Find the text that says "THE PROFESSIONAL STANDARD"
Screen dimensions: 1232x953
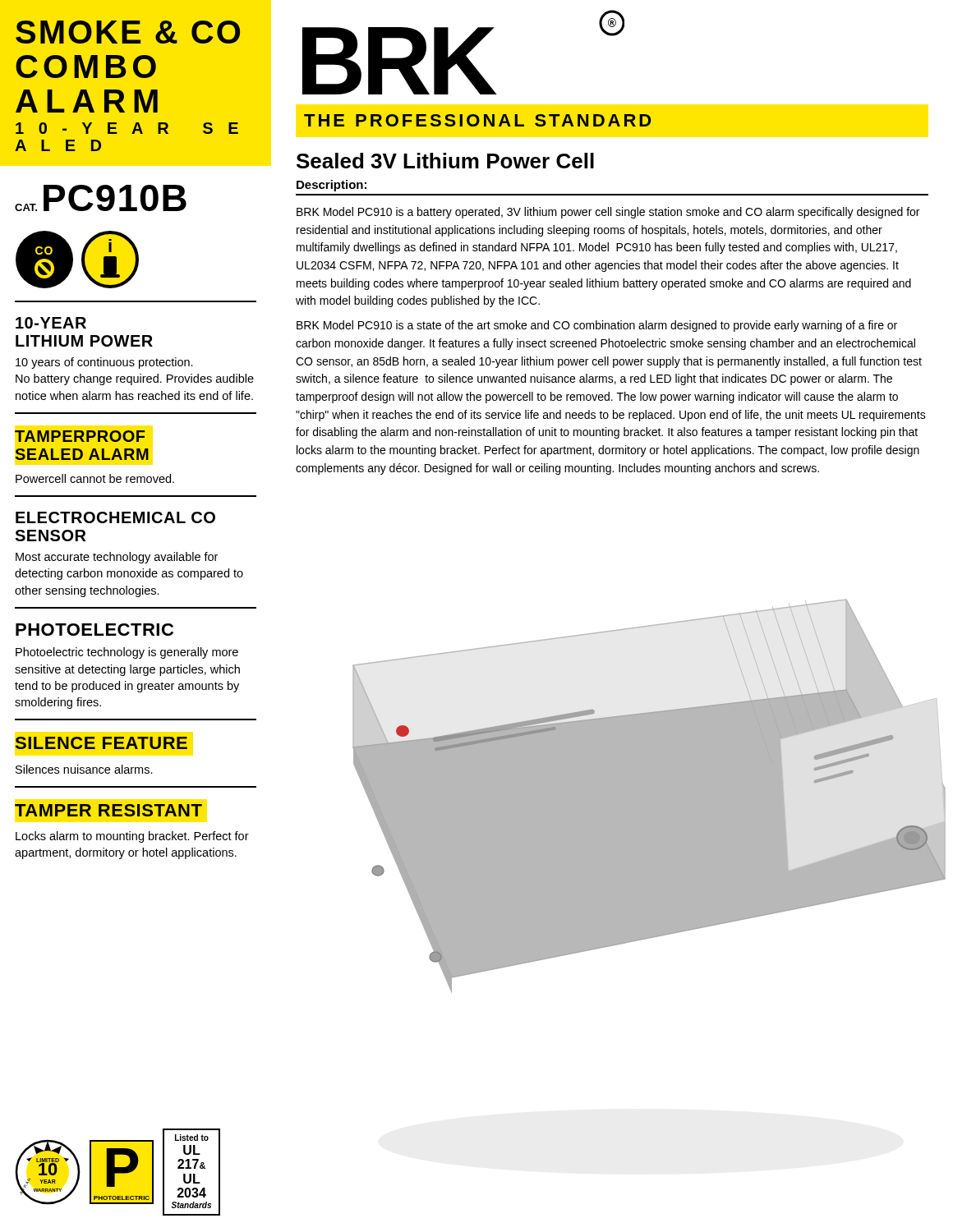479,120
